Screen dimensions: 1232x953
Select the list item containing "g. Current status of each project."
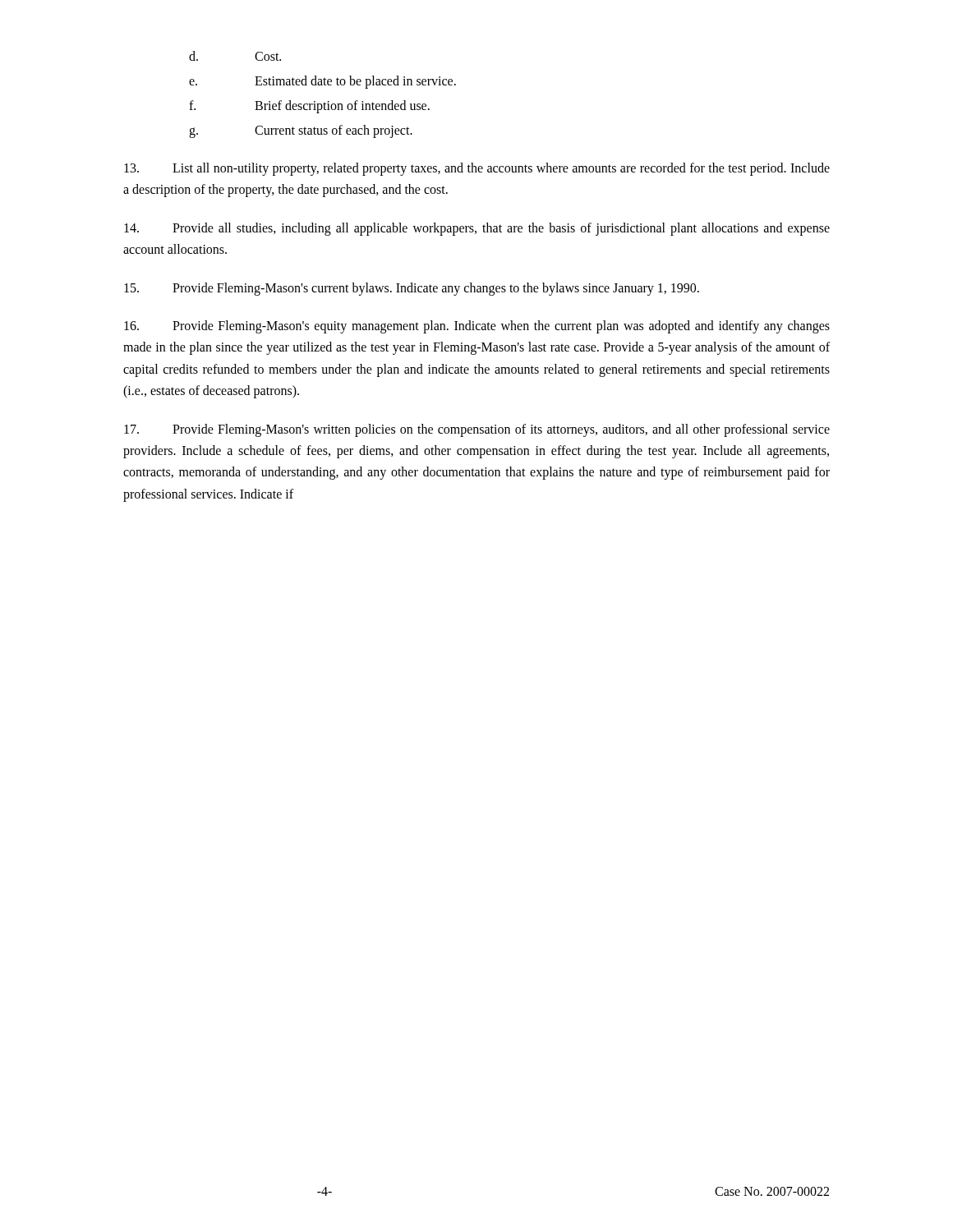tap(301, 131)
